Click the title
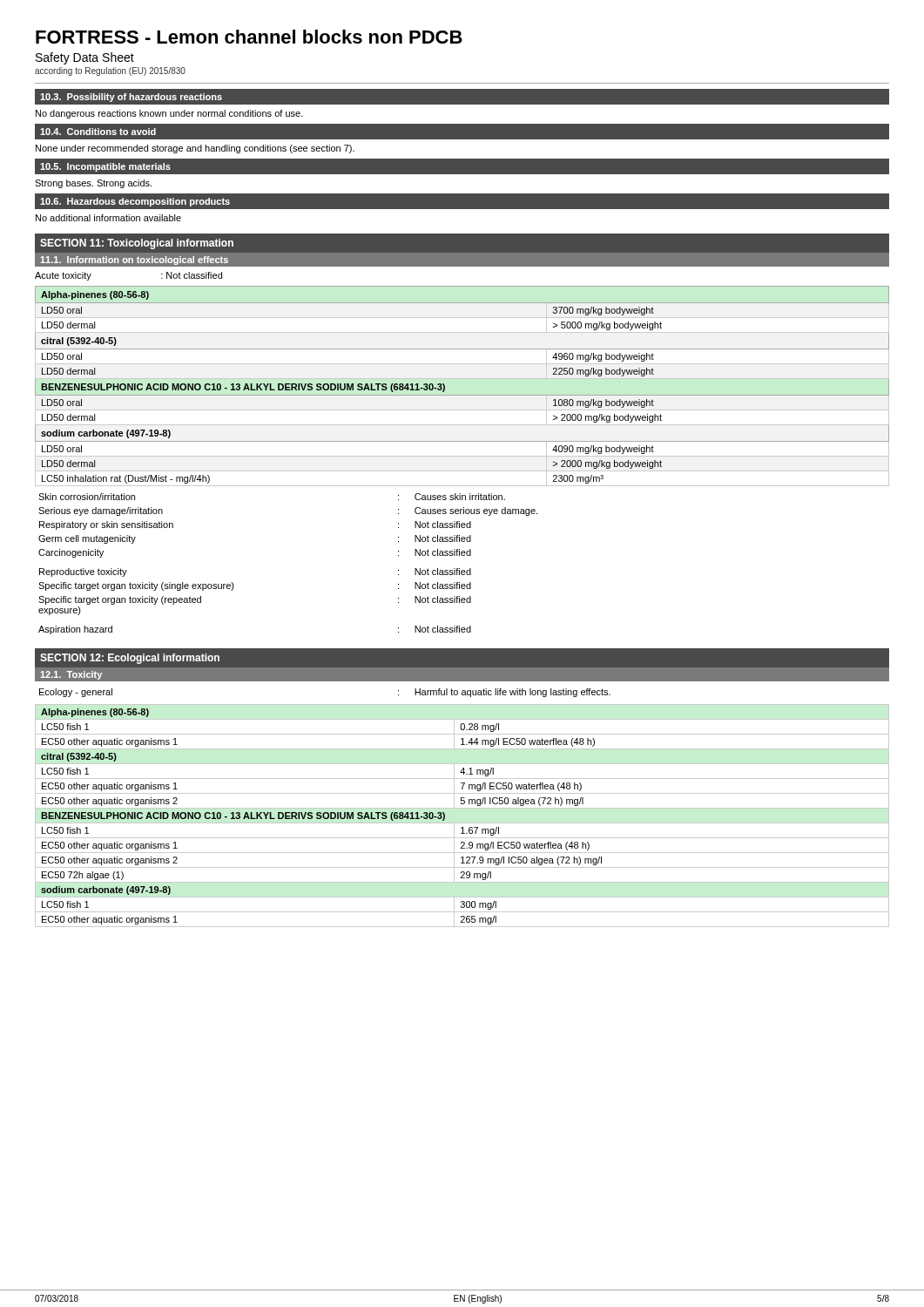The width and height of the screenshot is (924, 1307). [x=249, y=37]
